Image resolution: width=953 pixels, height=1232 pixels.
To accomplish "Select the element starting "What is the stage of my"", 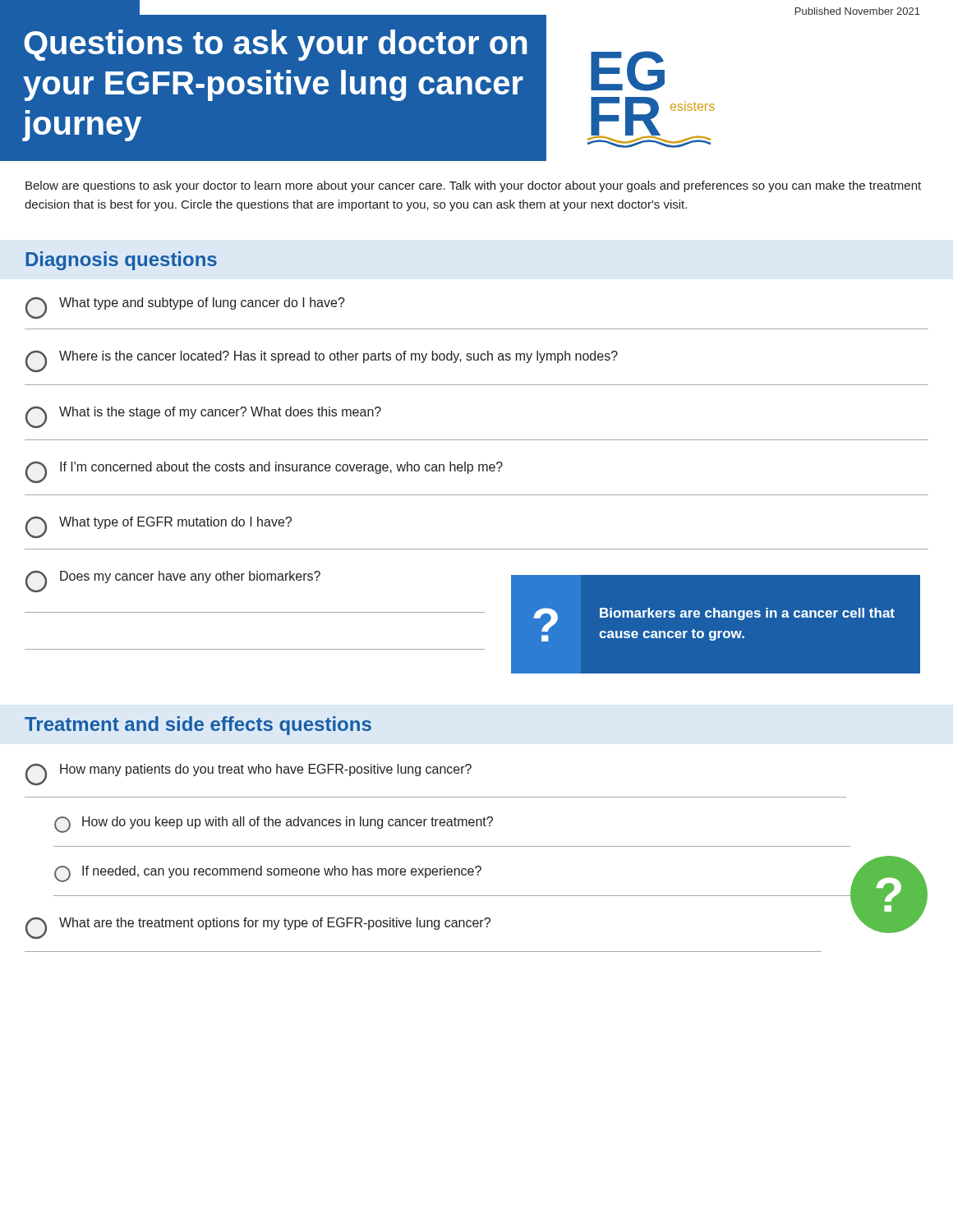I will click(203, 417).
